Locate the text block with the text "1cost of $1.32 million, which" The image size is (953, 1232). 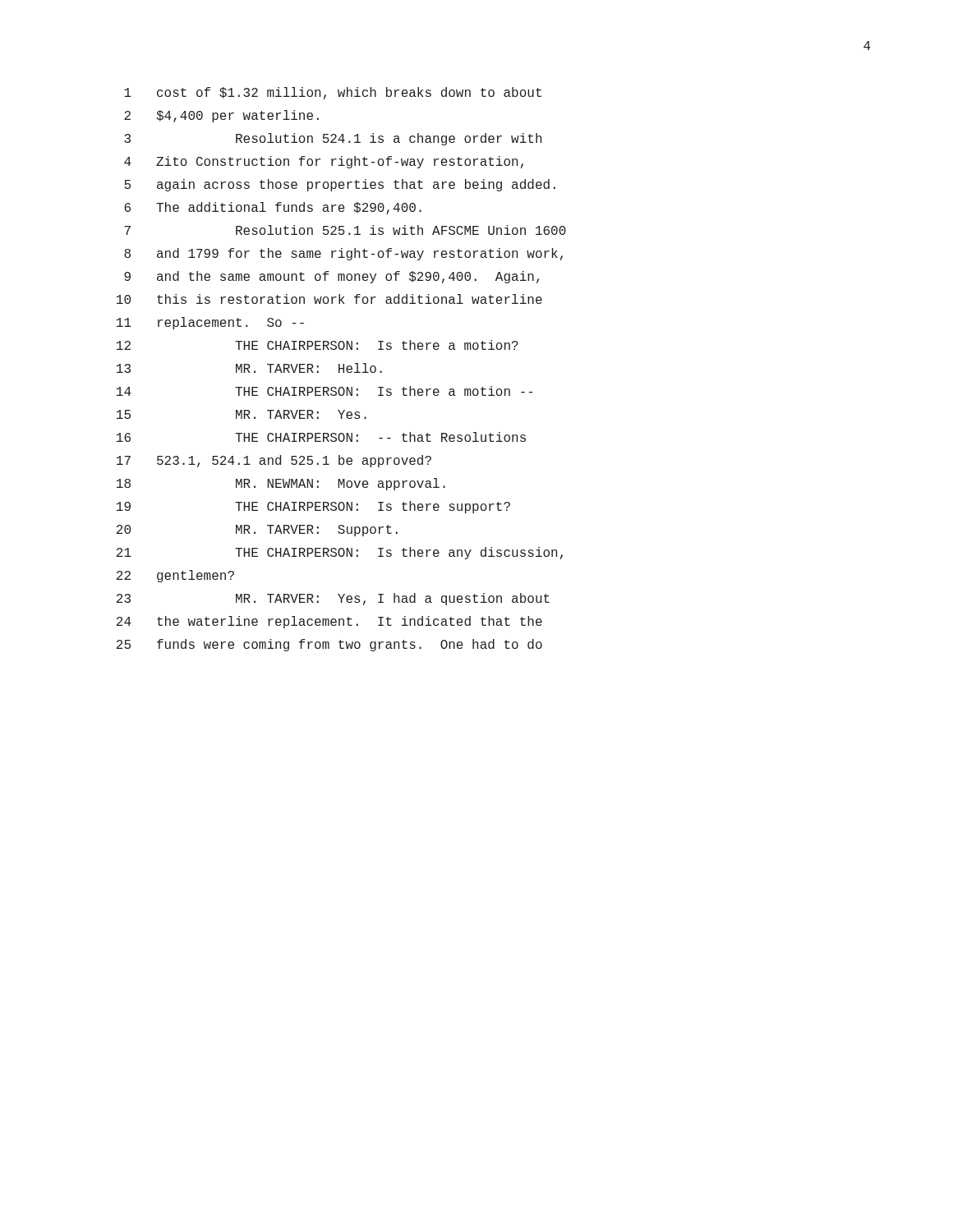point(341,369)
